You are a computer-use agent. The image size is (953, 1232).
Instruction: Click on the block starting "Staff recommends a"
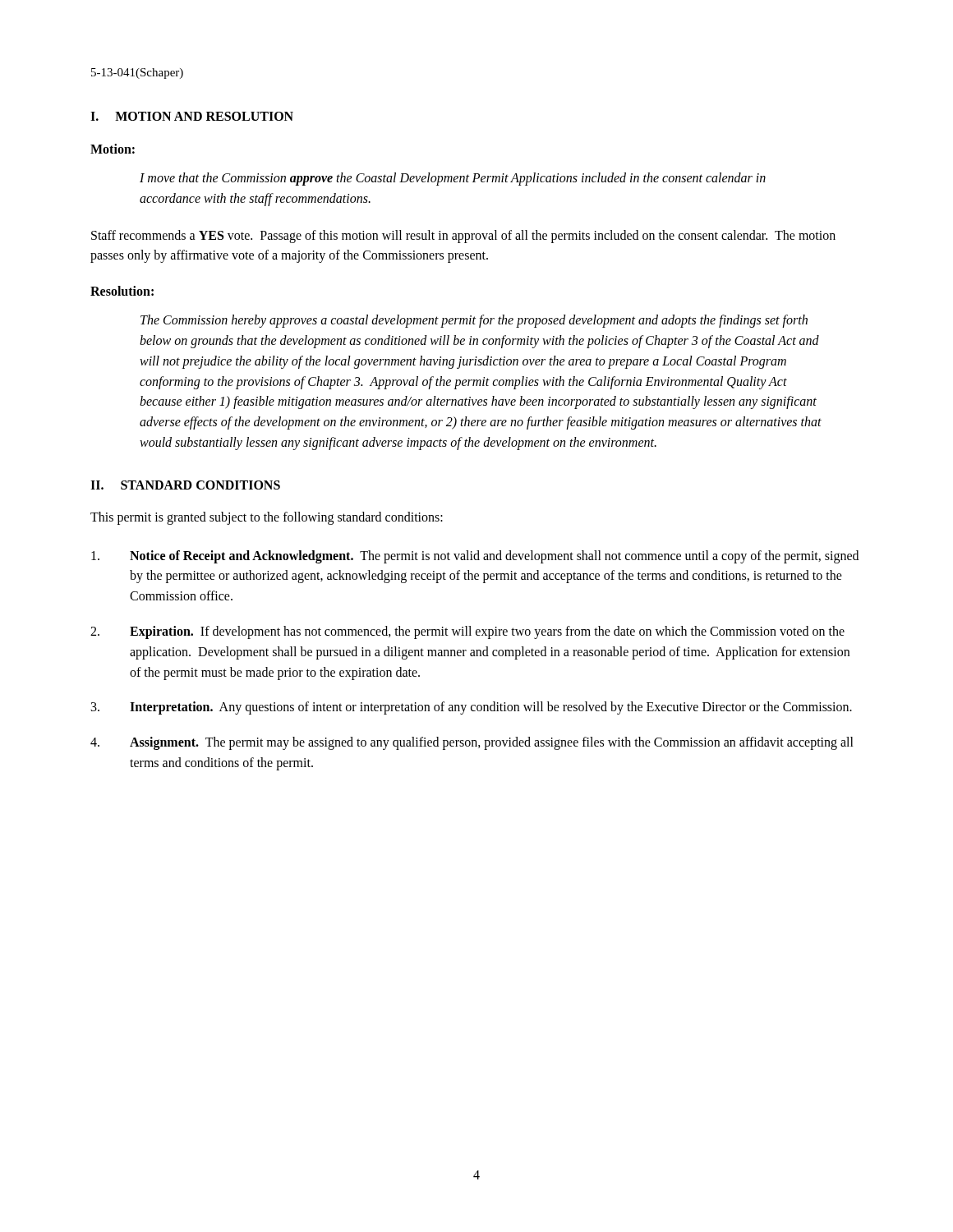(x=463, y=245)
